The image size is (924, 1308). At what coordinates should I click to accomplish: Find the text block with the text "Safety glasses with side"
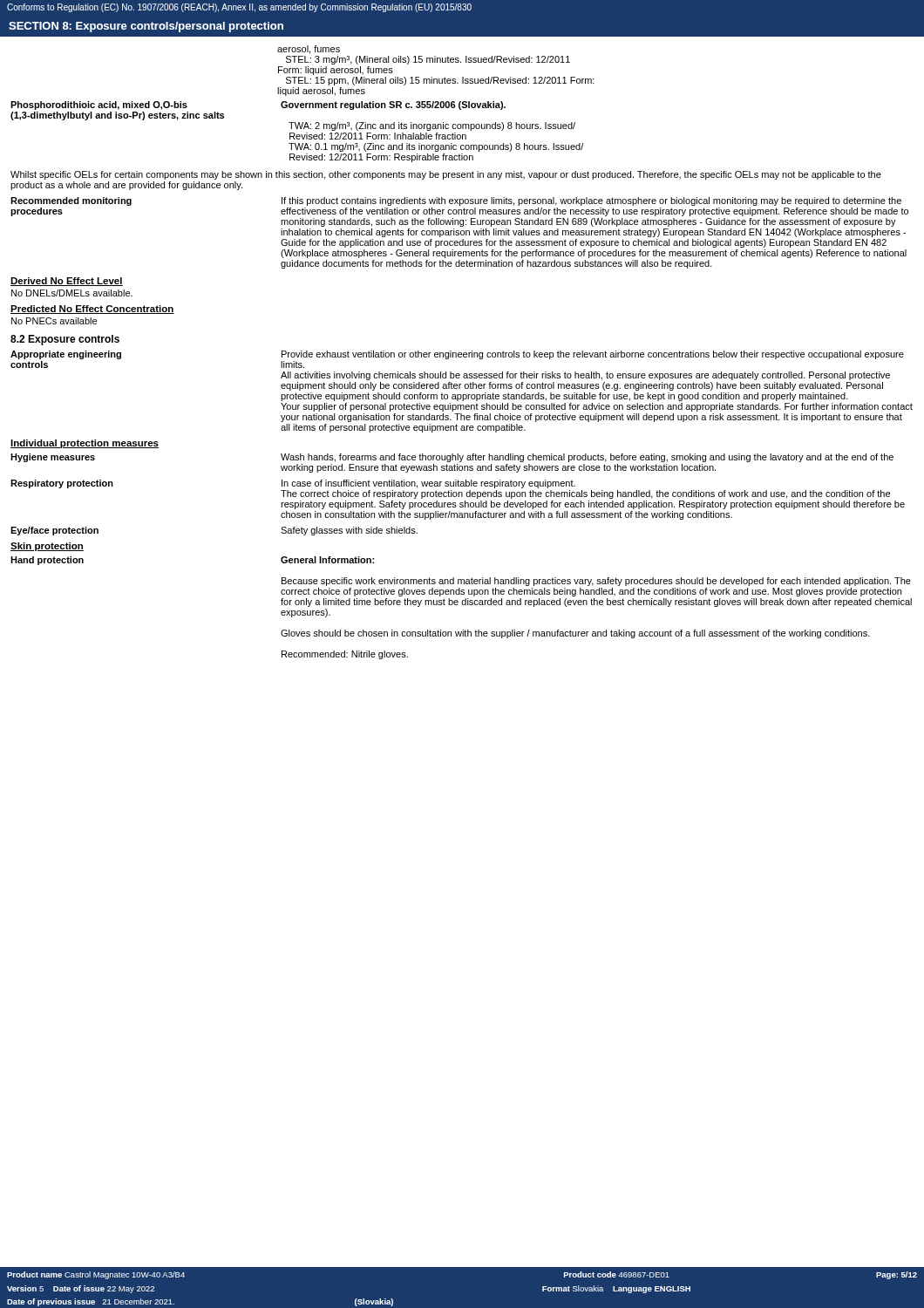click(x=349, y=530)
